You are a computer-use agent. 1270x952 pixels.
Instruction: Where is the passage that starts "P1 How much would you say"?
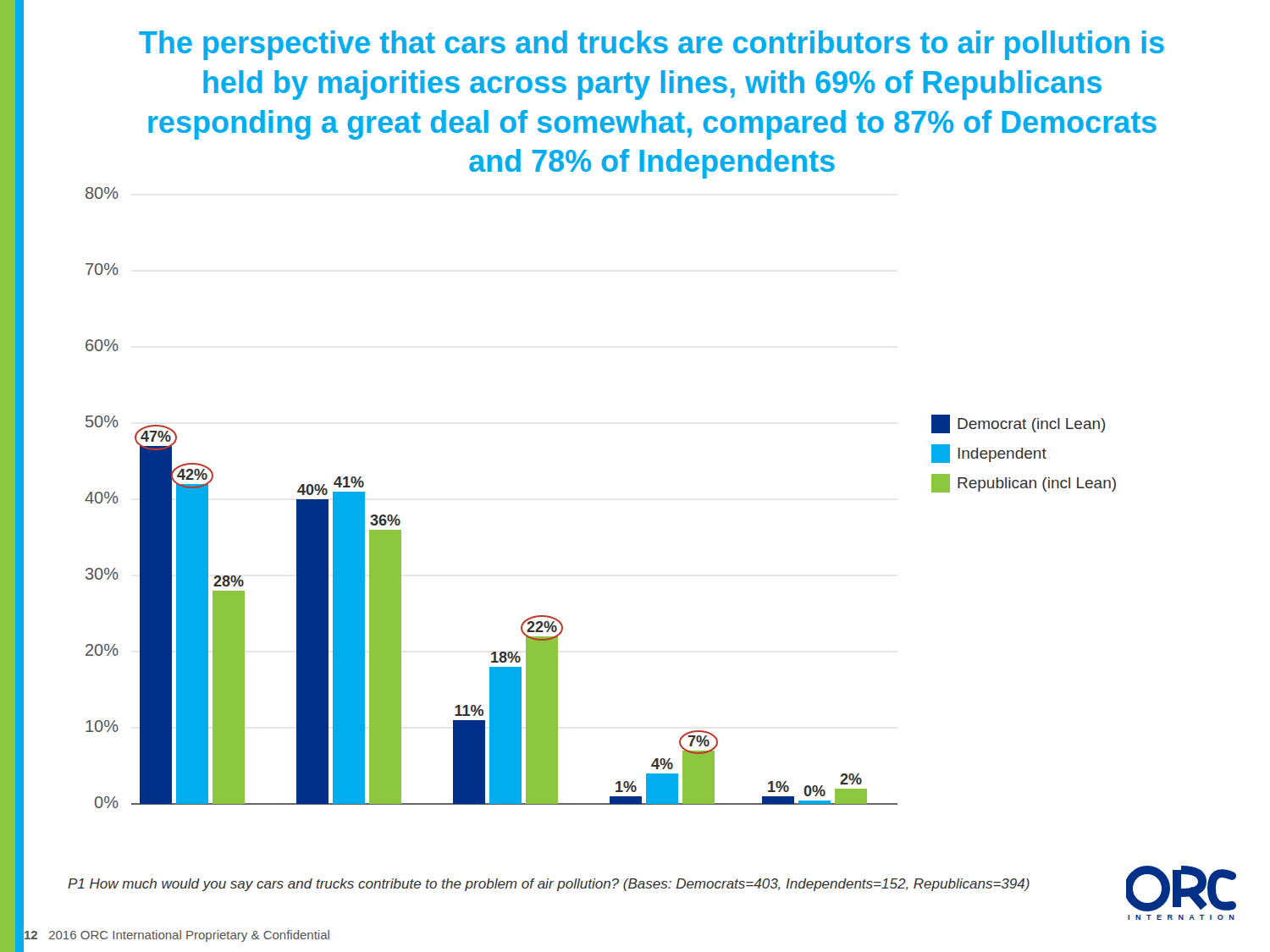coord(549,884)
